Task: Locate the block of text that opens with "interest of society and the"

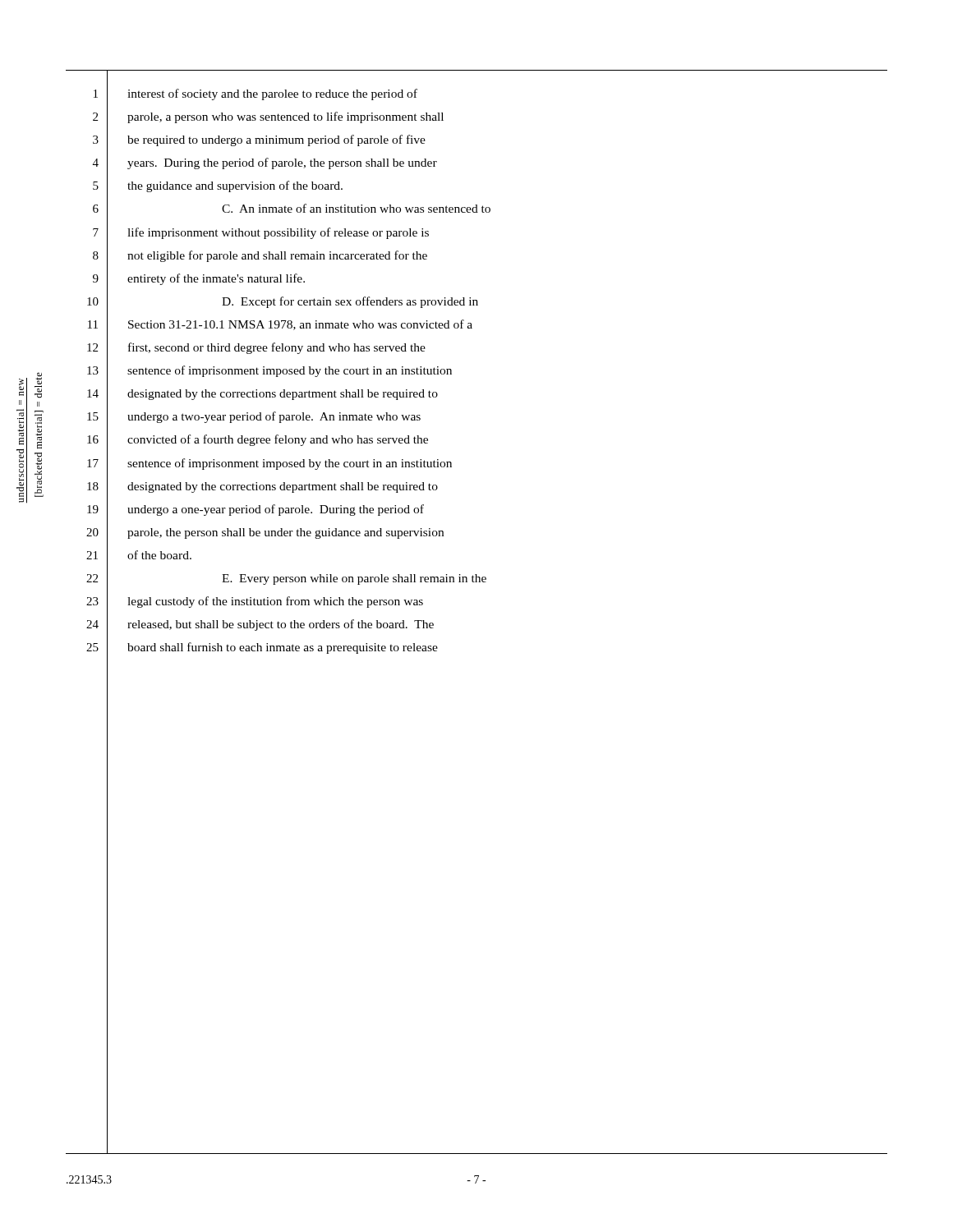Action: tap(272, 94)
